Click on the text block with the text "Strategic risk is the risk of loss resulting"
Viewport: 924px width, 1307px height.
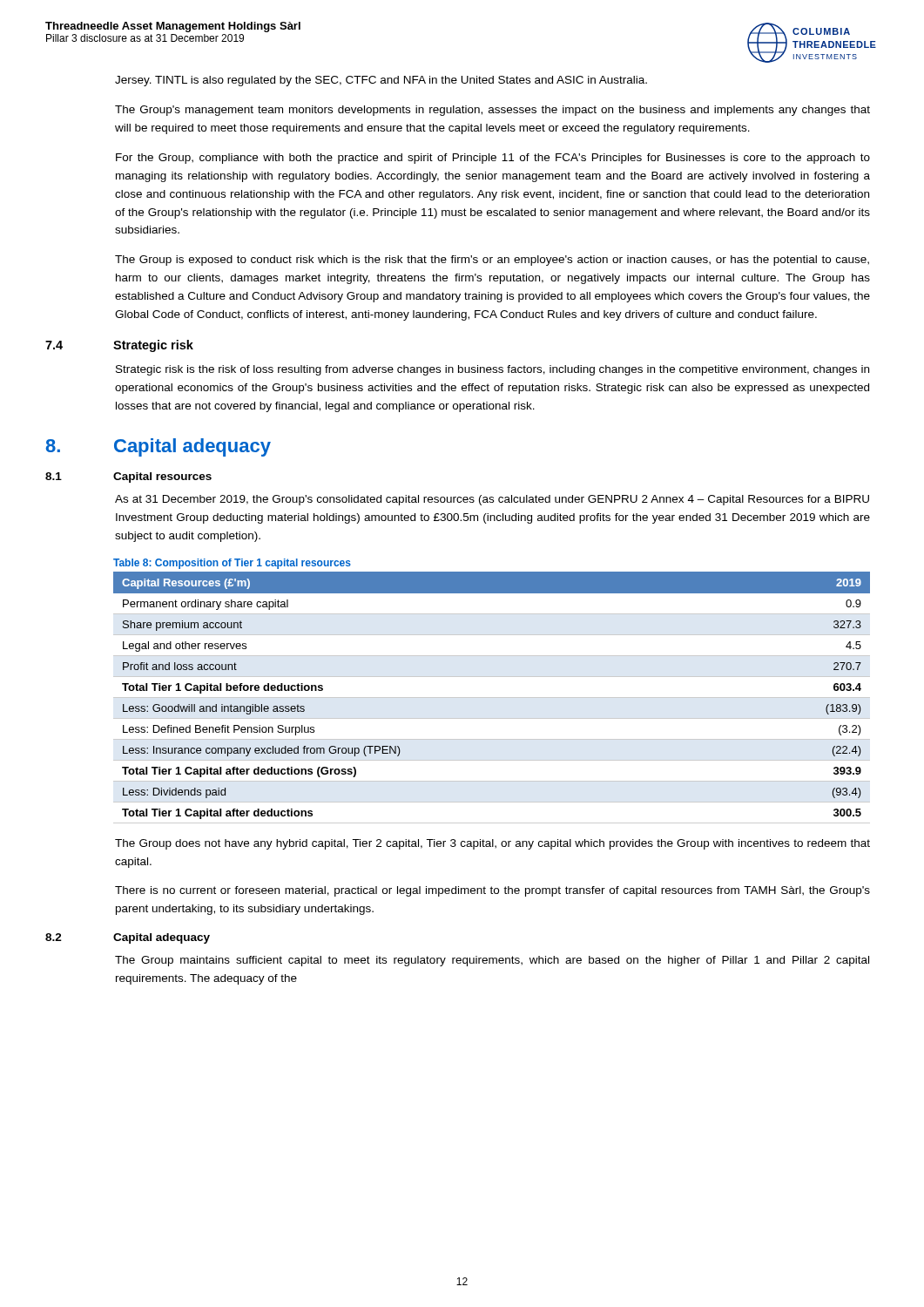[x=492, y=387]
